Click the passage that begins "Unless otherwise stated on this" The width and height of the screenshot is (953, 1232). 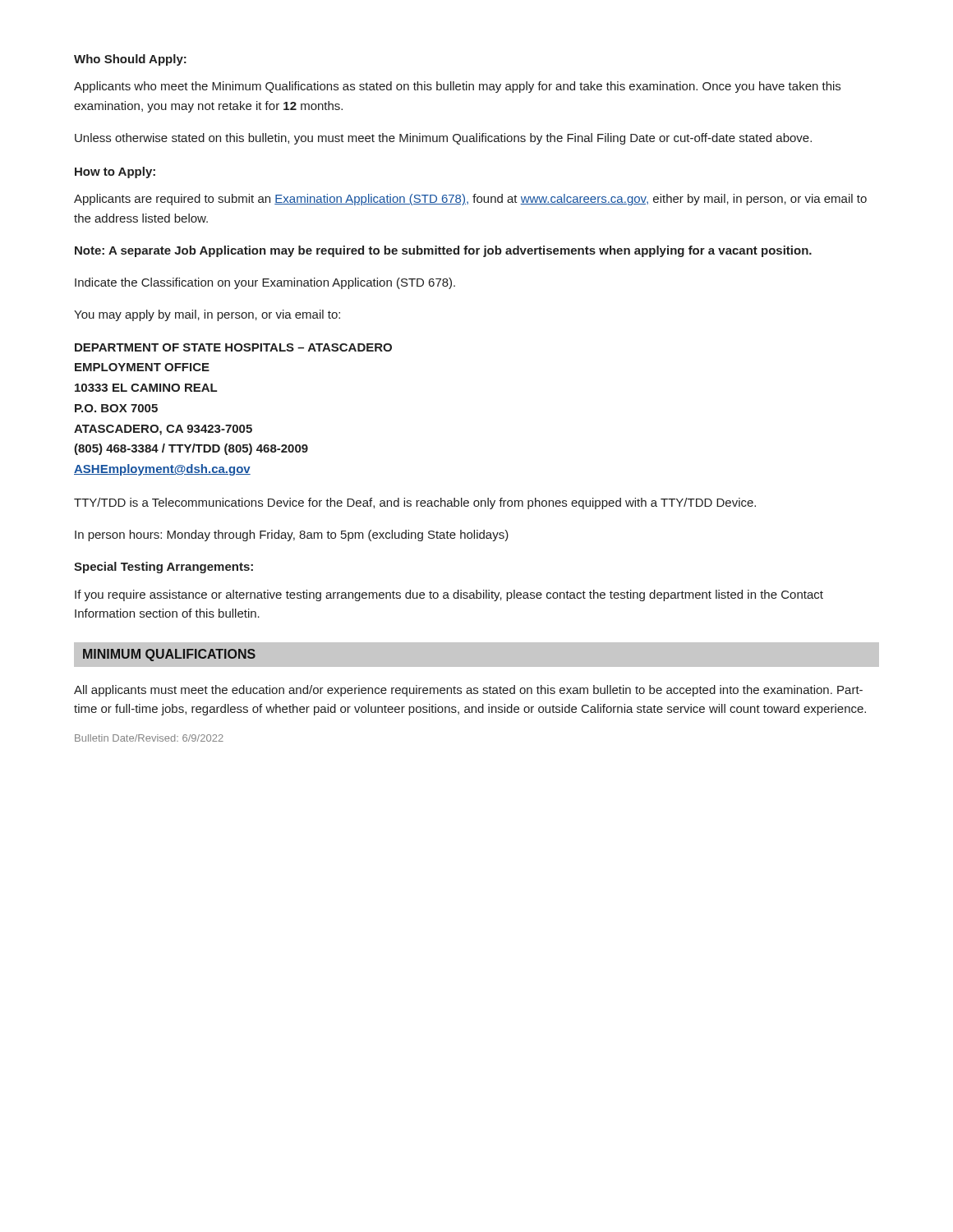pos(476,137)
